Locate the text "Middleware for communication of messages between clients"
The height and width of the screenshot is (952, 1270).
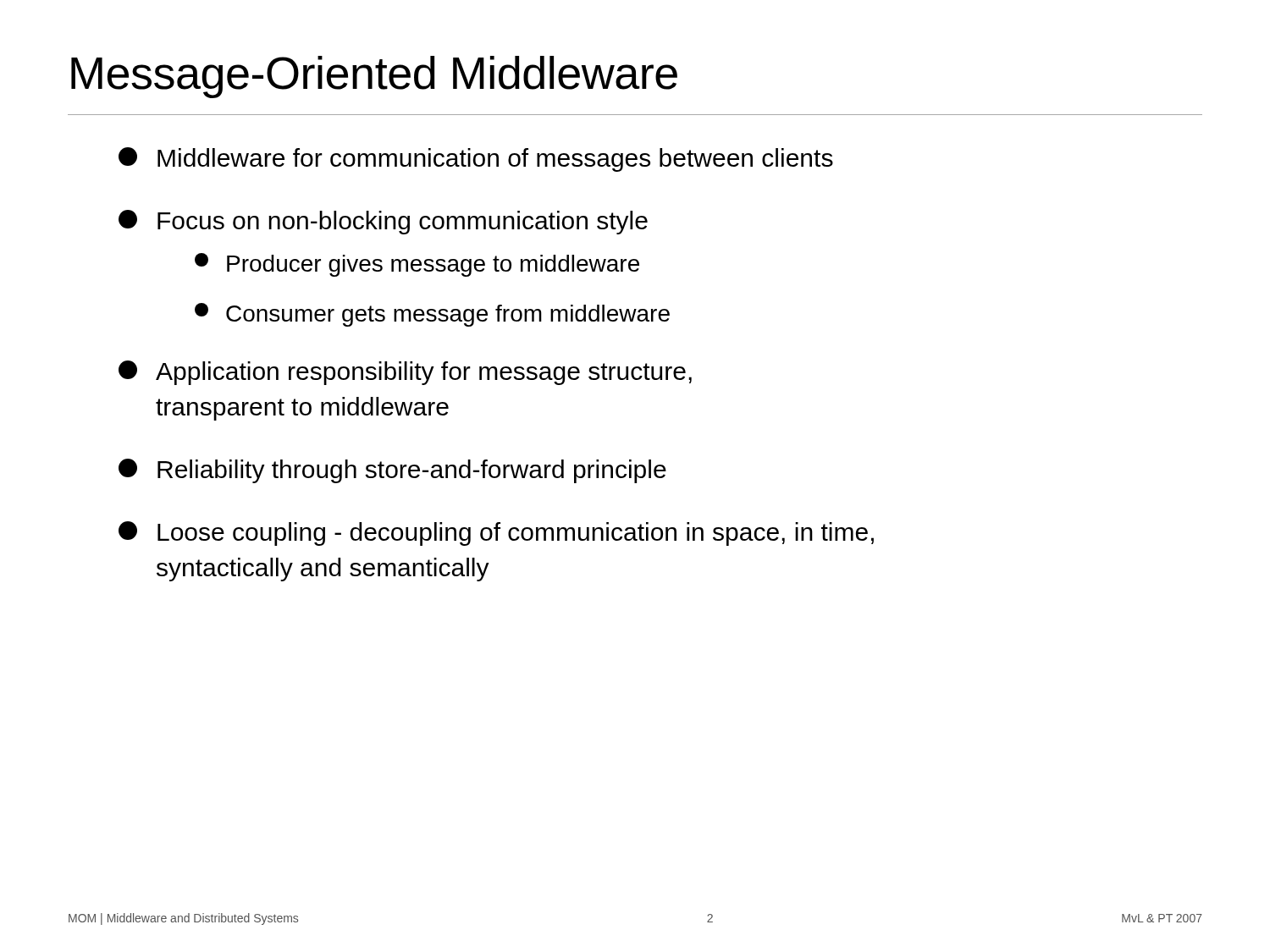[476, 158]
